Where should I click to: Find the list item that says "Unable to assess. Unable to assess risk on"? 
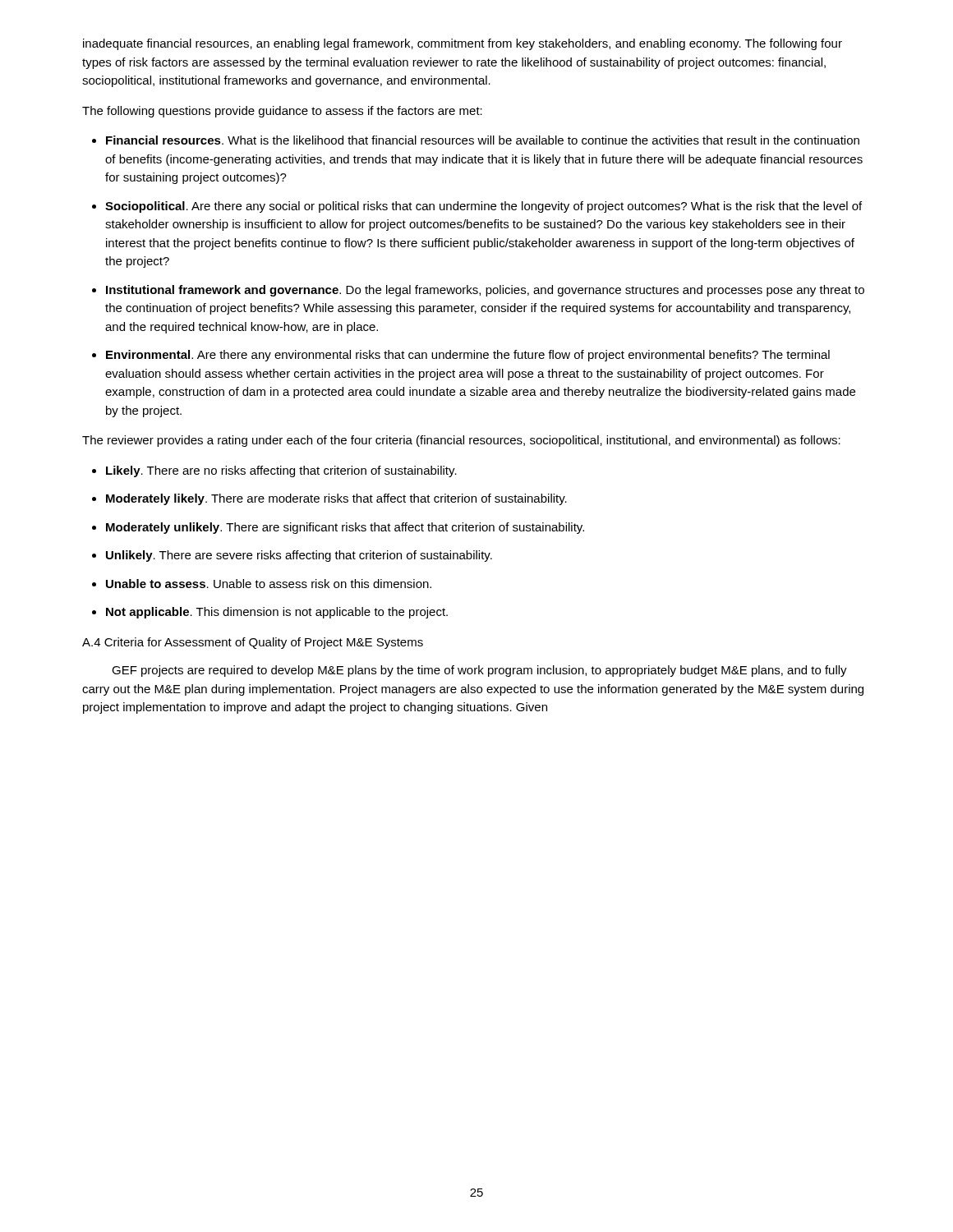click(x=269, y=584)
